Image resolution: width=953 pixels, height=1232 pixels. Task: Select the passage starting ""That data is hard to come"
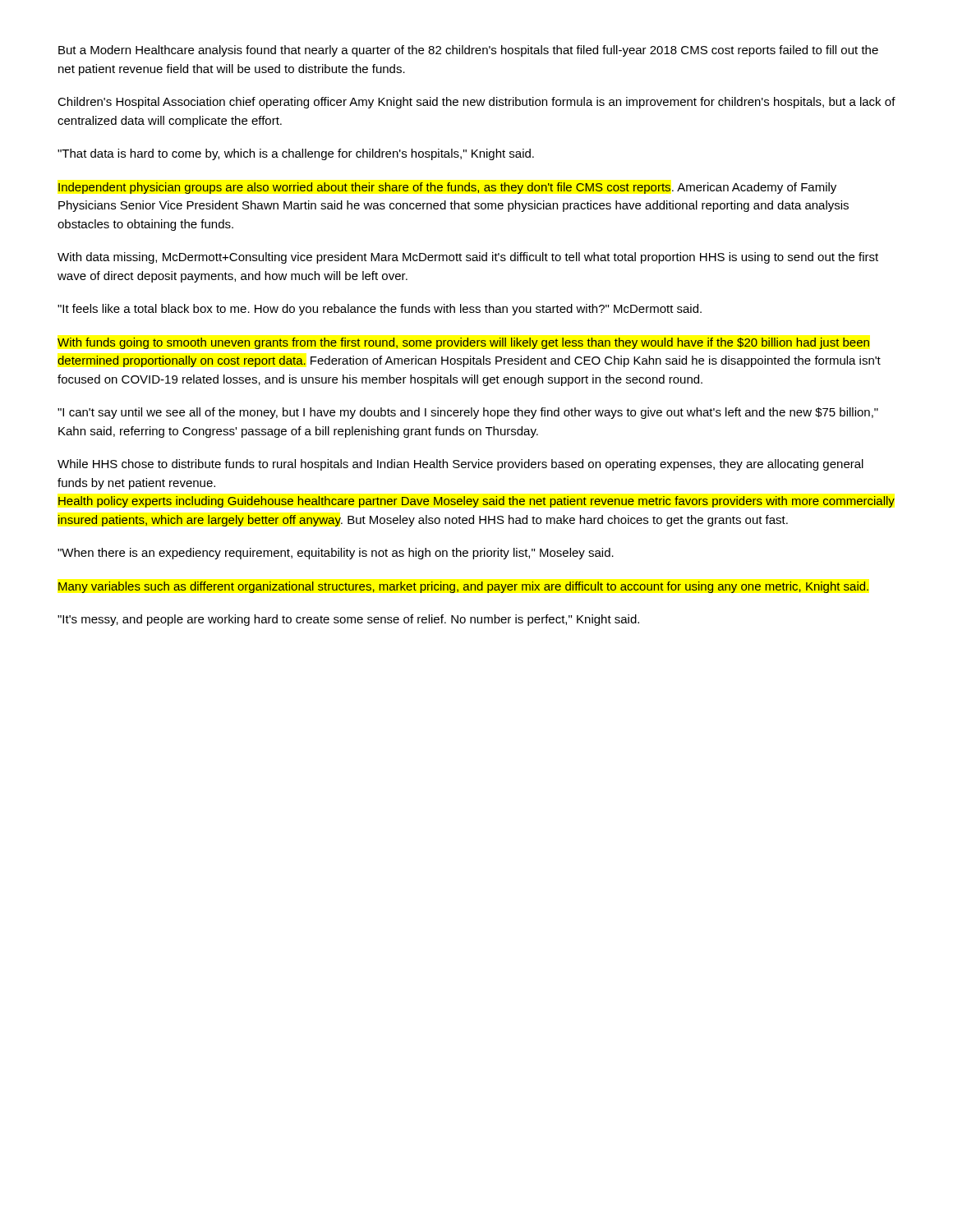pyautogui.click(x=296, y=153)
